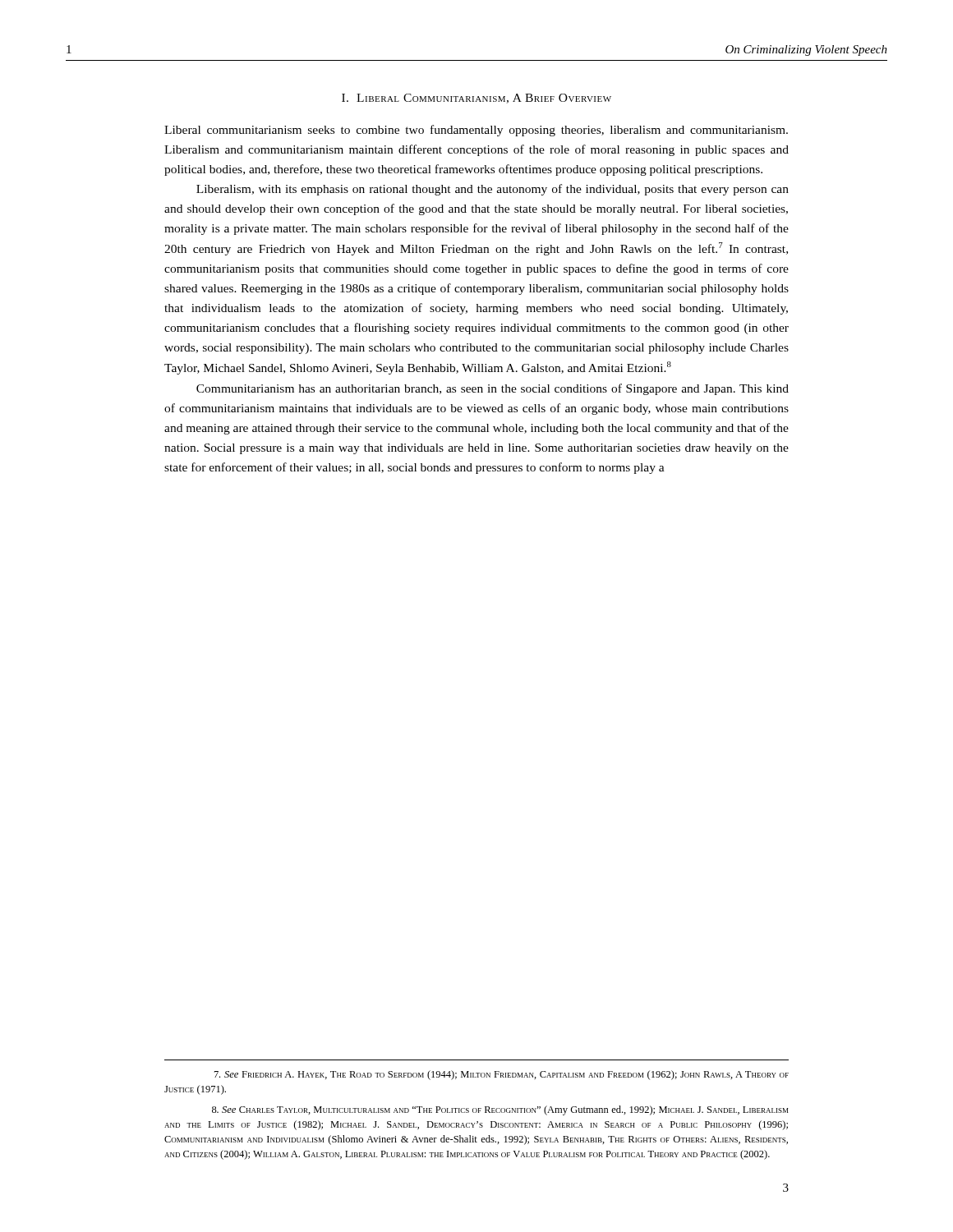Click the passage that begins "Communitarianism has an authoritarian branch, as seen in"
The height and width of the screenshot is (1232, 953).
[476, 427]
